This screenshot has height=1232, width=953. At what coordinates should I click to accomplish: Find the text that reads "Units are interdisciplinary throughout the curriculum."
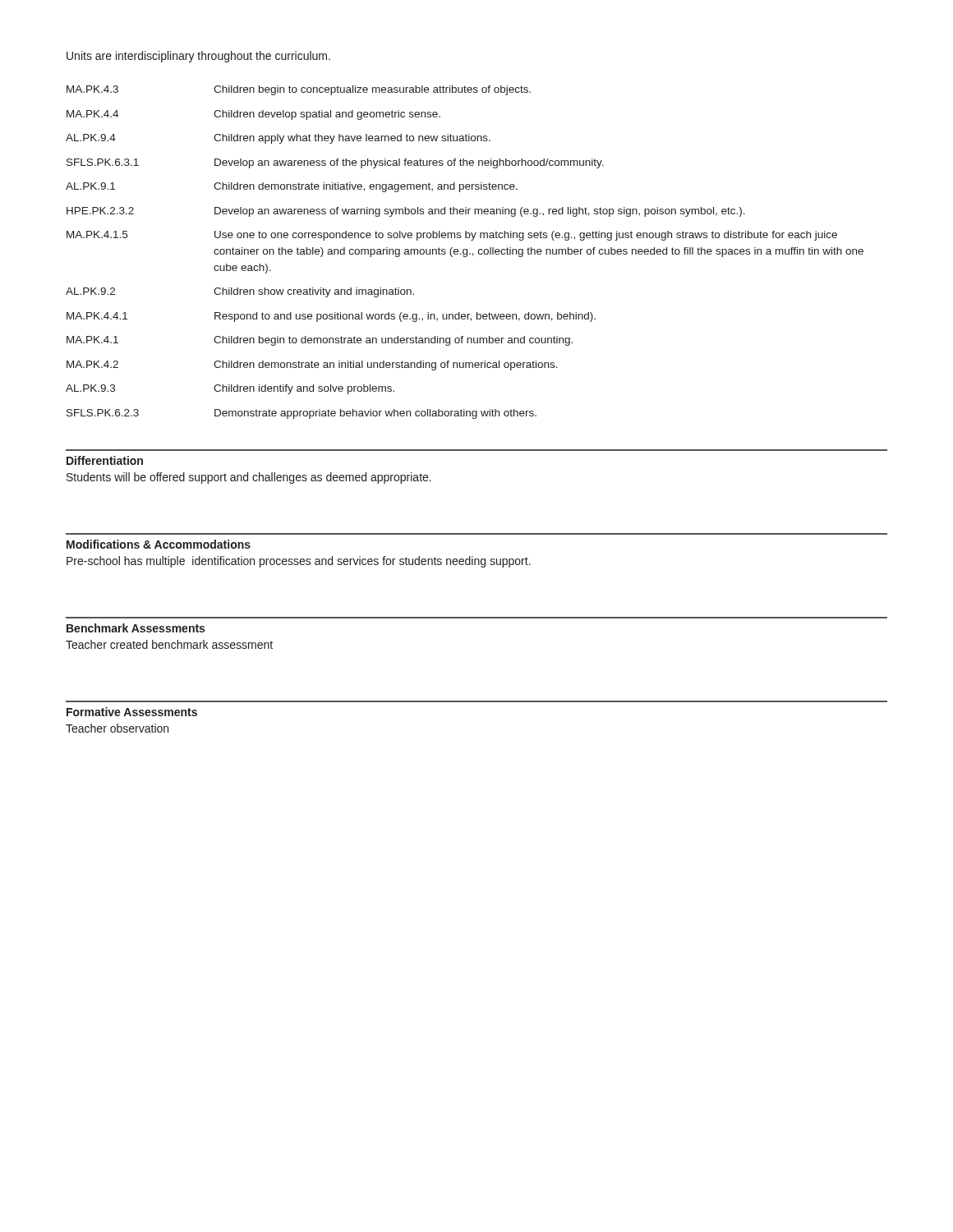[x=198, y=56]
